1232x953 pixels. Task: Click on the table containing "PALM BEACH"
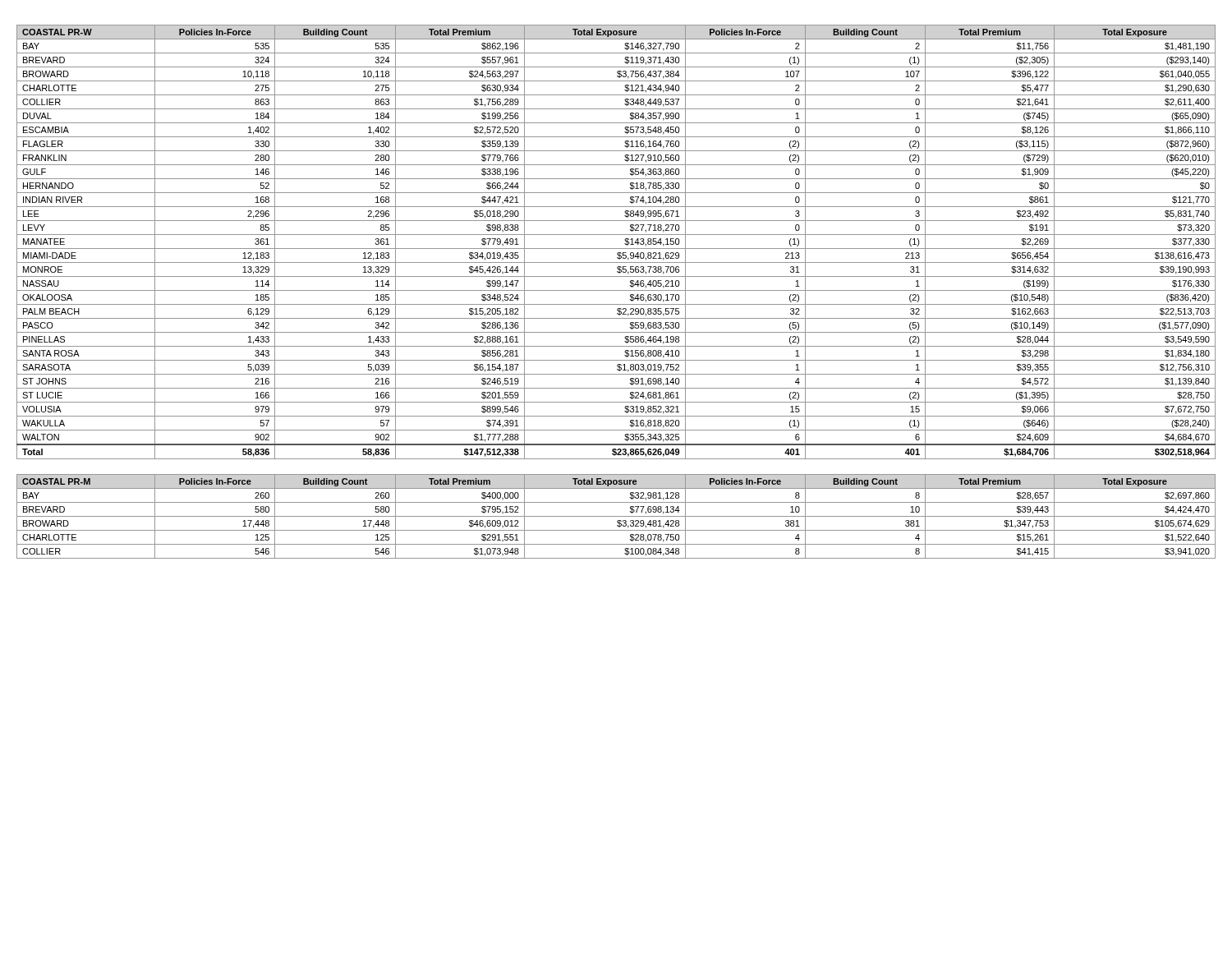616,242
